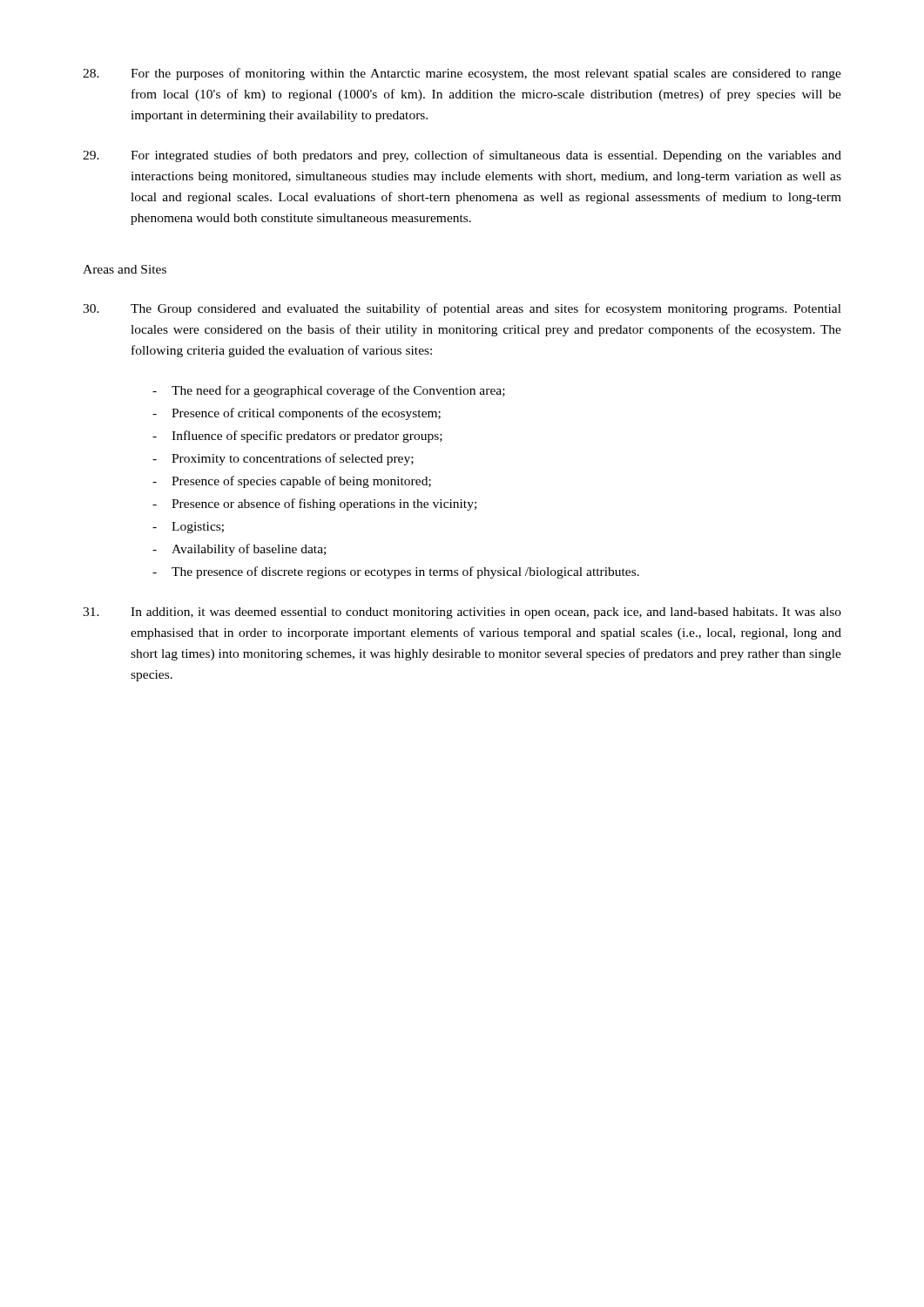Find the list item that says "- Logistics;"

tap(188, 528)
